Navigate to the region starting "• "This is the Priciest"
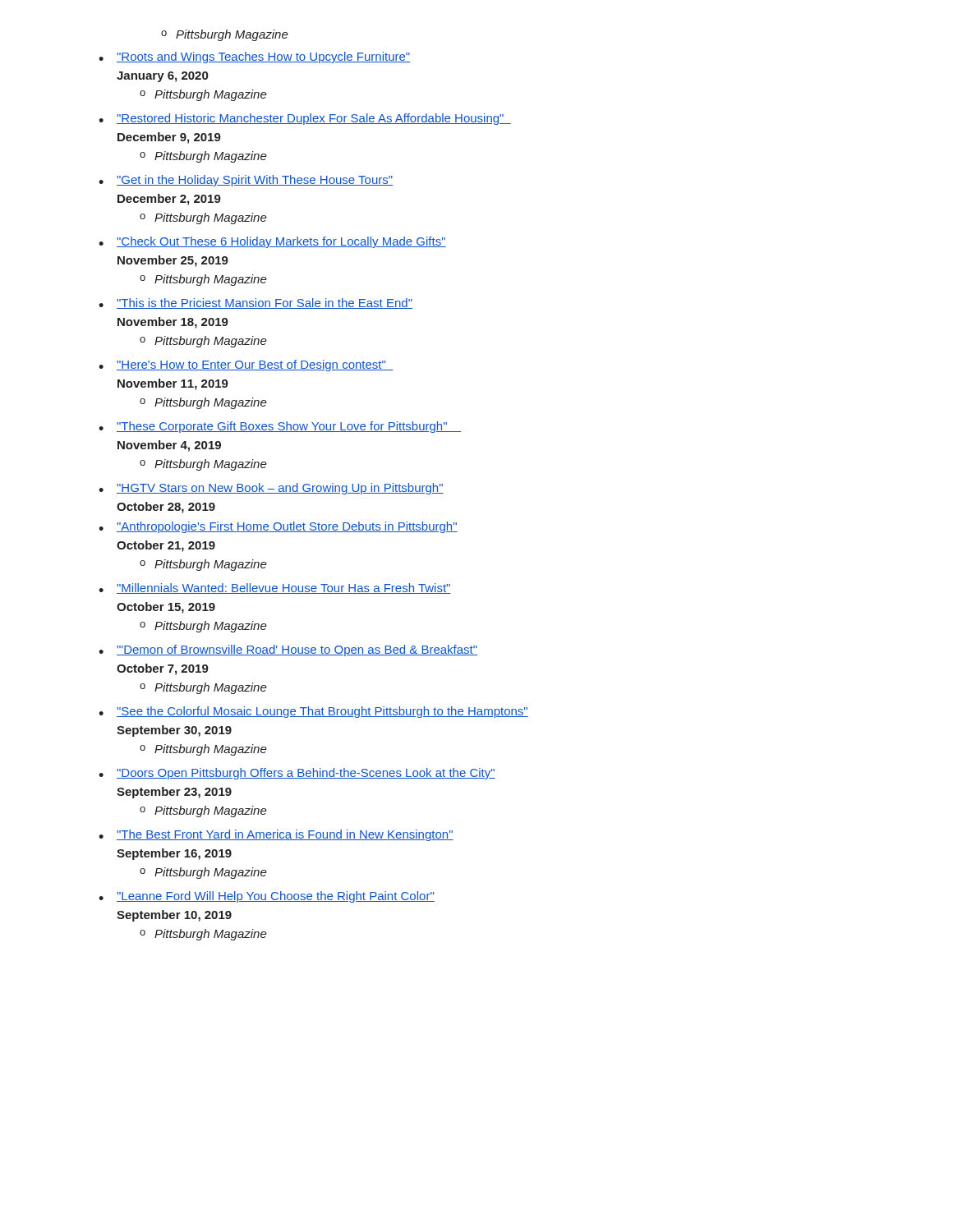The width and height of the screenshot is (953, 1232). [256, 303]
